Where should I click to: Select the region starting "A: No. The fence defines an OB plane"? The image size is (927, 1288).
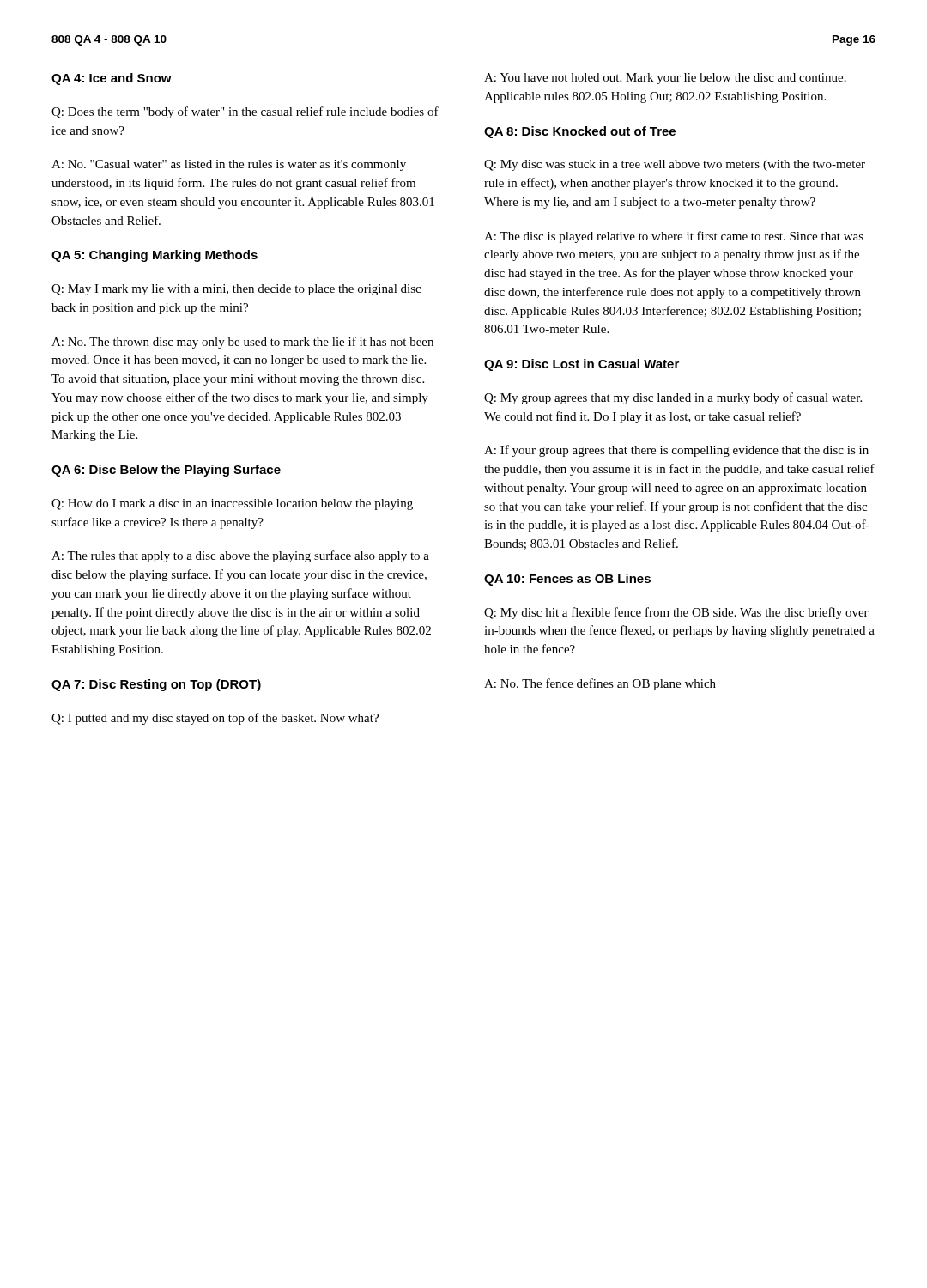680,684
